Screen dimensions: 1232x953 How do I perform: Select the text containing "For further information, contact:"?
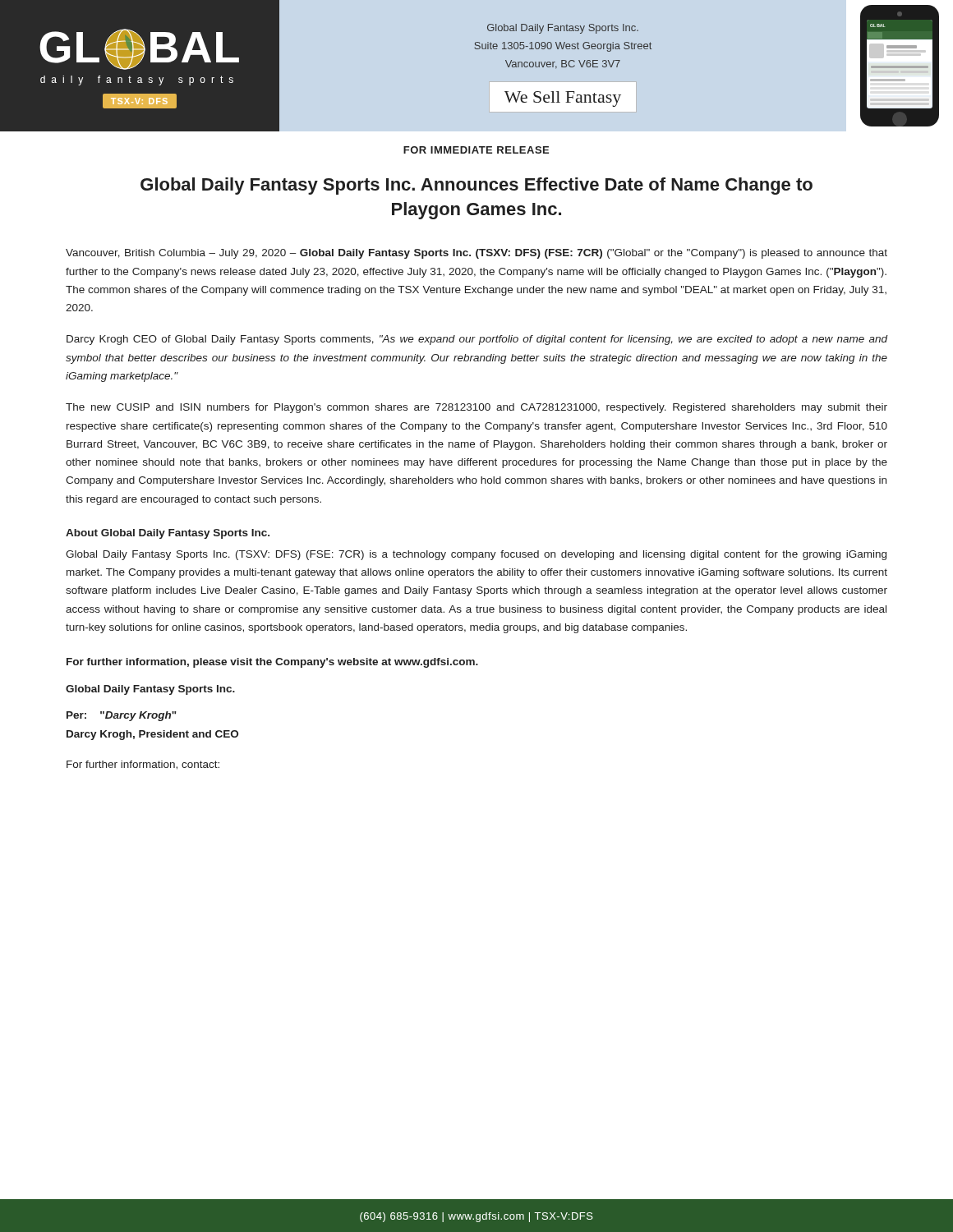click(143, 764)
